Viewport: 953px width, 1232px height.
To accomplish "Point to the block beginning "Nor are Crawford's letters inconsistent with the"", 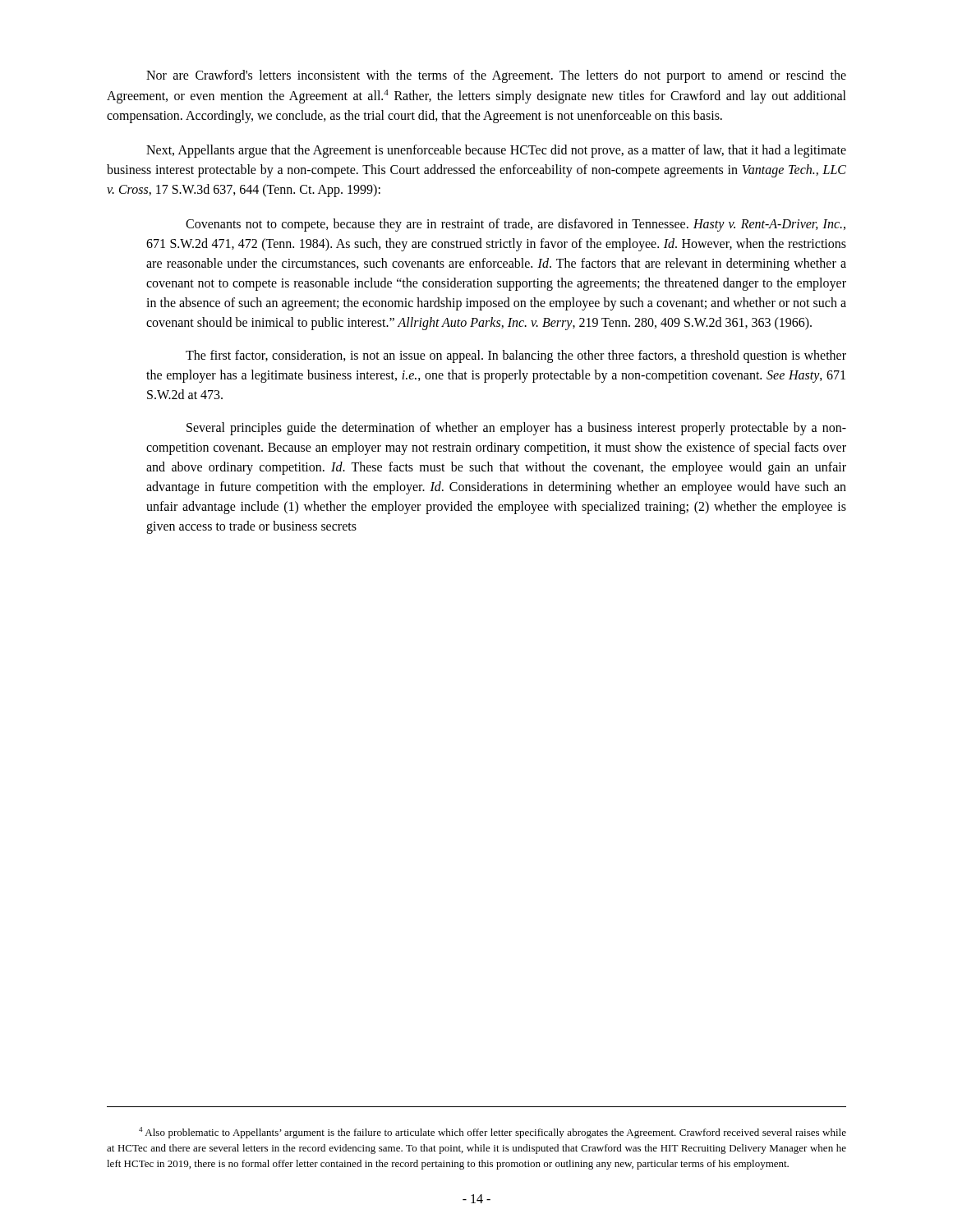I will pos(476,96).
